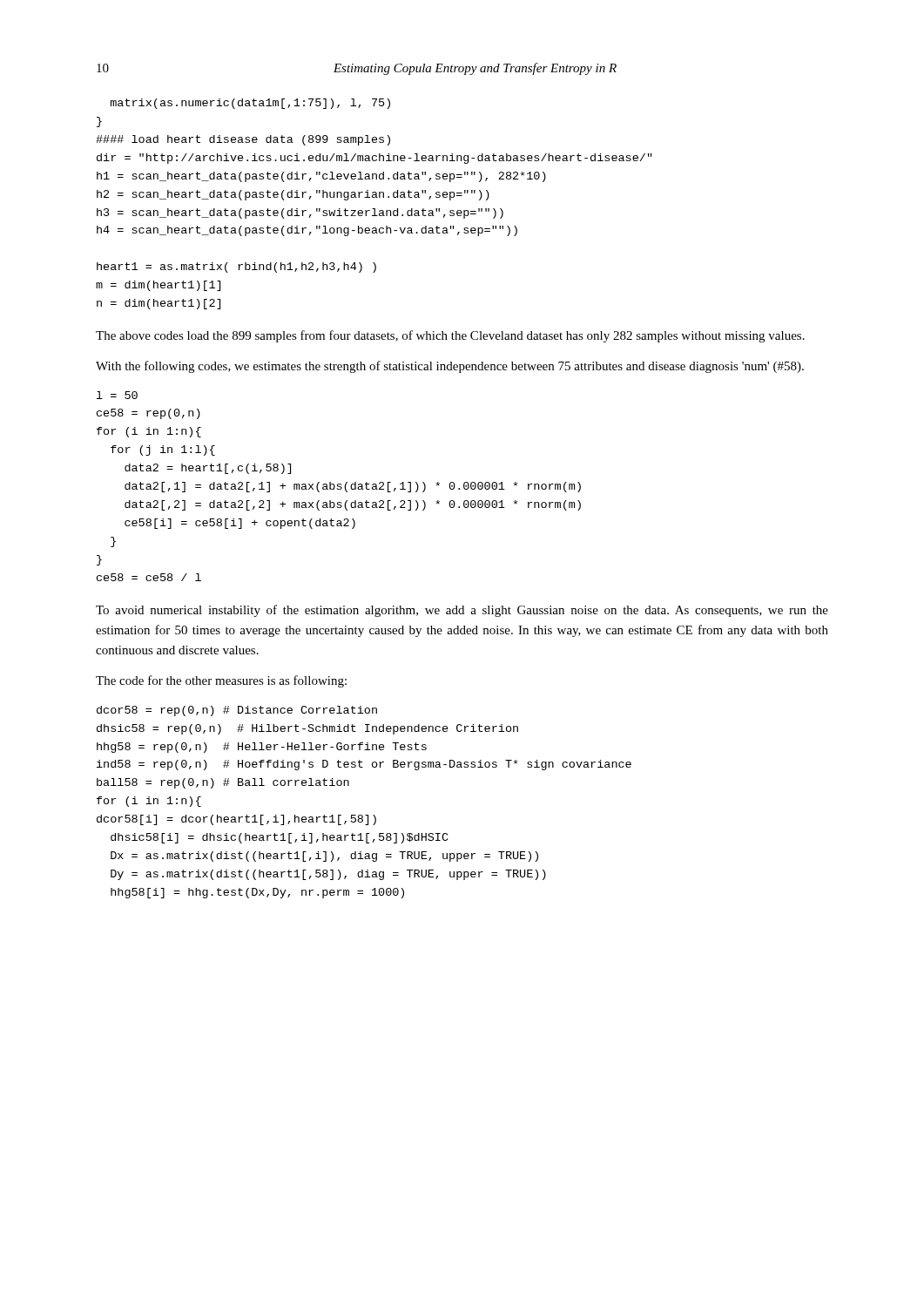Locate the block of text that opens with "The code for the other"
924x1307 pixels.
coord(222,681)
